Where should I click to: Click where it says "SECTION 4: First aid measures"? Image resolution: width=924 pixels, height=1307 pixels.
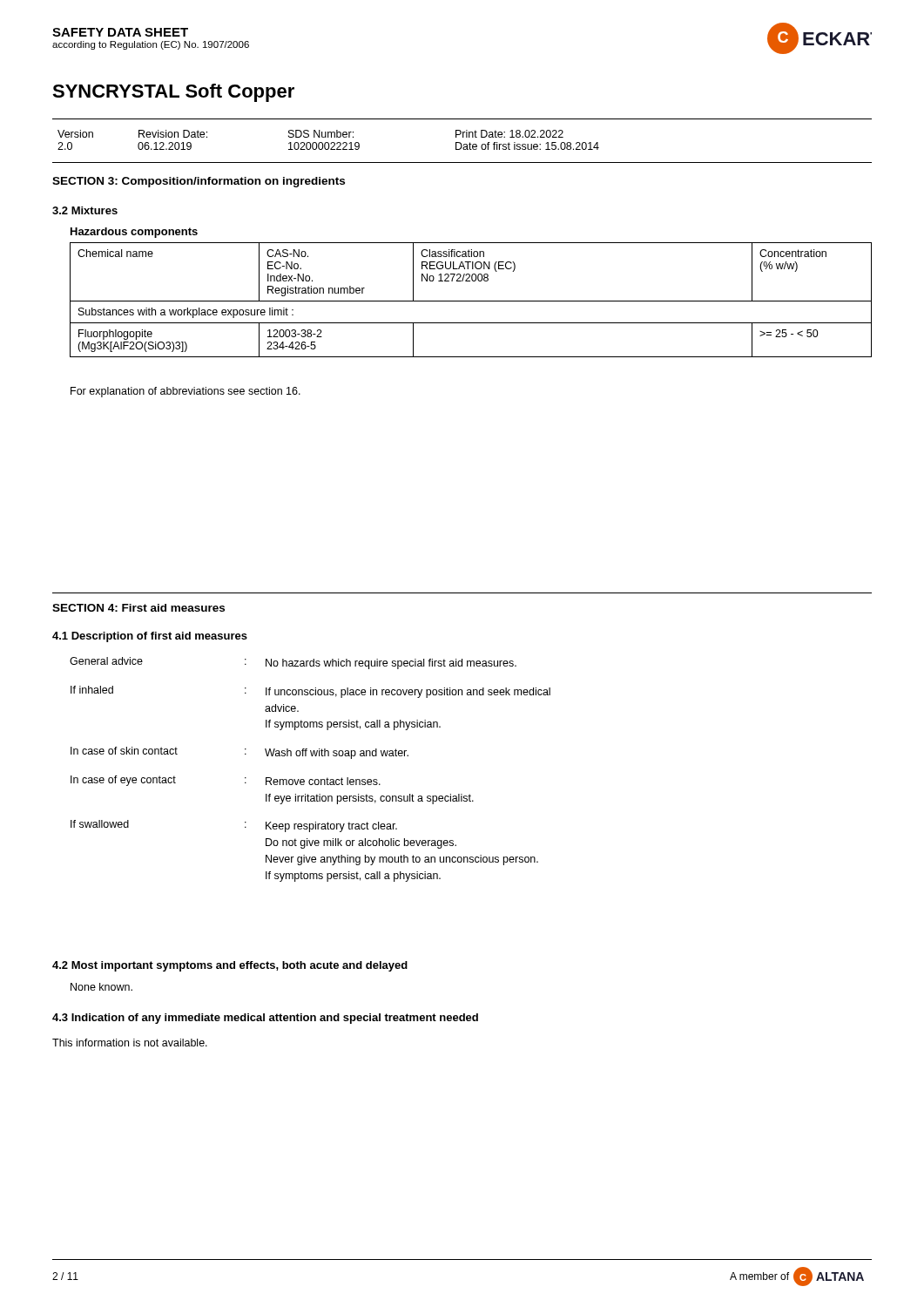coord(139,608)
